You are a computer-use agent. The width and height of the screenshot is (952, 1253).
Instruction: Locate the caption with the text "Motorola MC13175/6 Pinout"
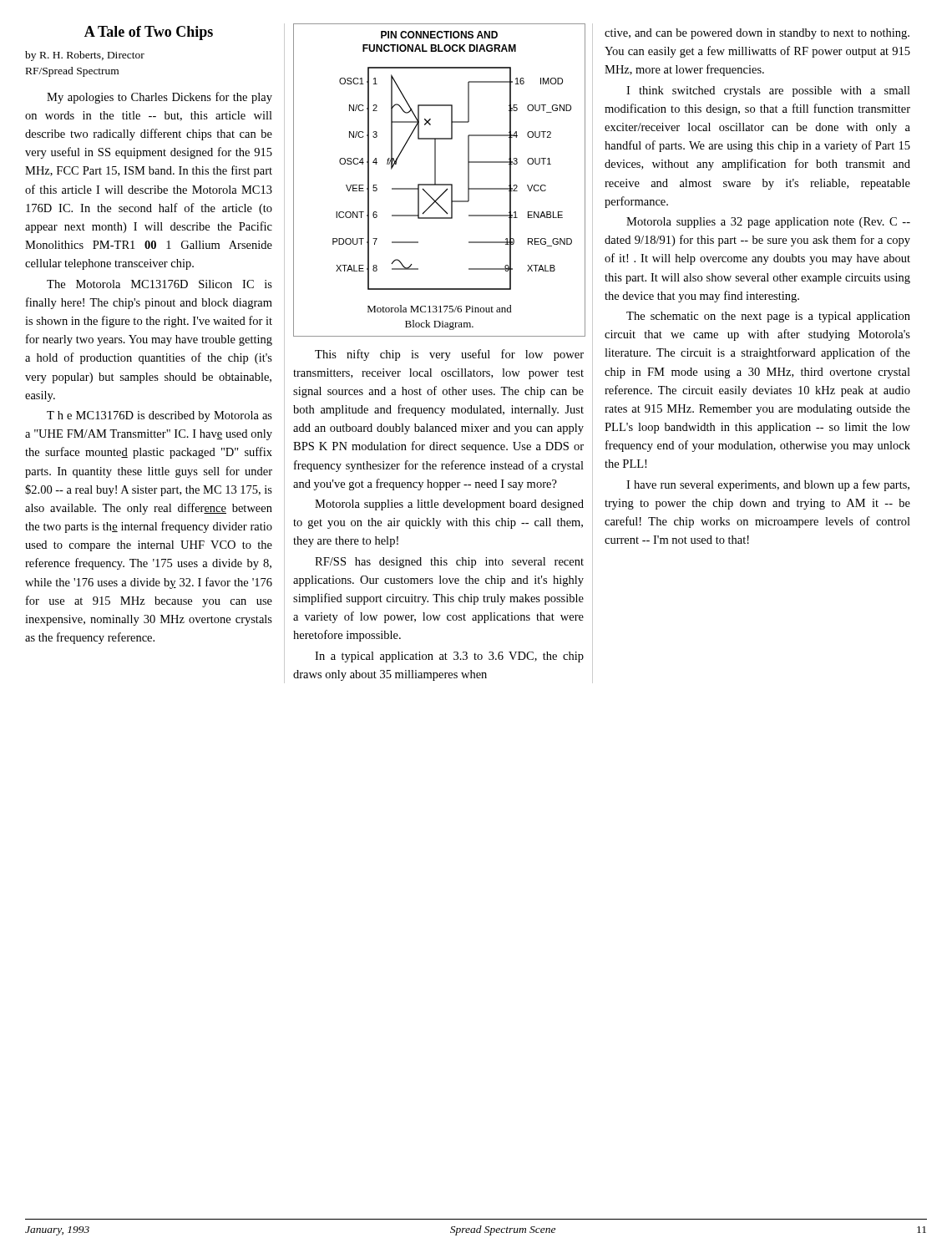(x=439, y=316)
